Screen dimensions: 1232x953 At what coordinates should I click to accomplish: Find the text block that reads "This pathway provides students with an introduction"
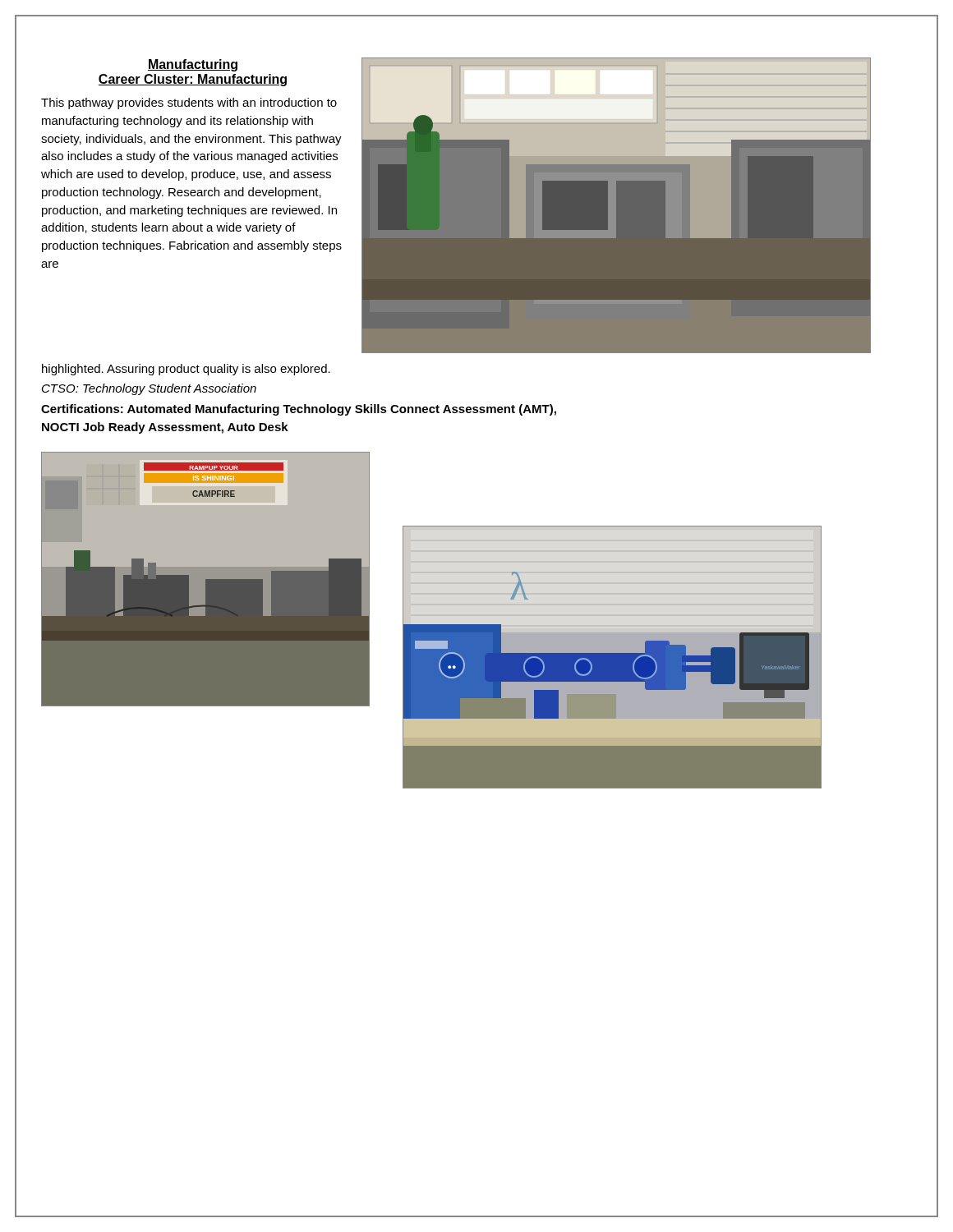pos(191,183)
